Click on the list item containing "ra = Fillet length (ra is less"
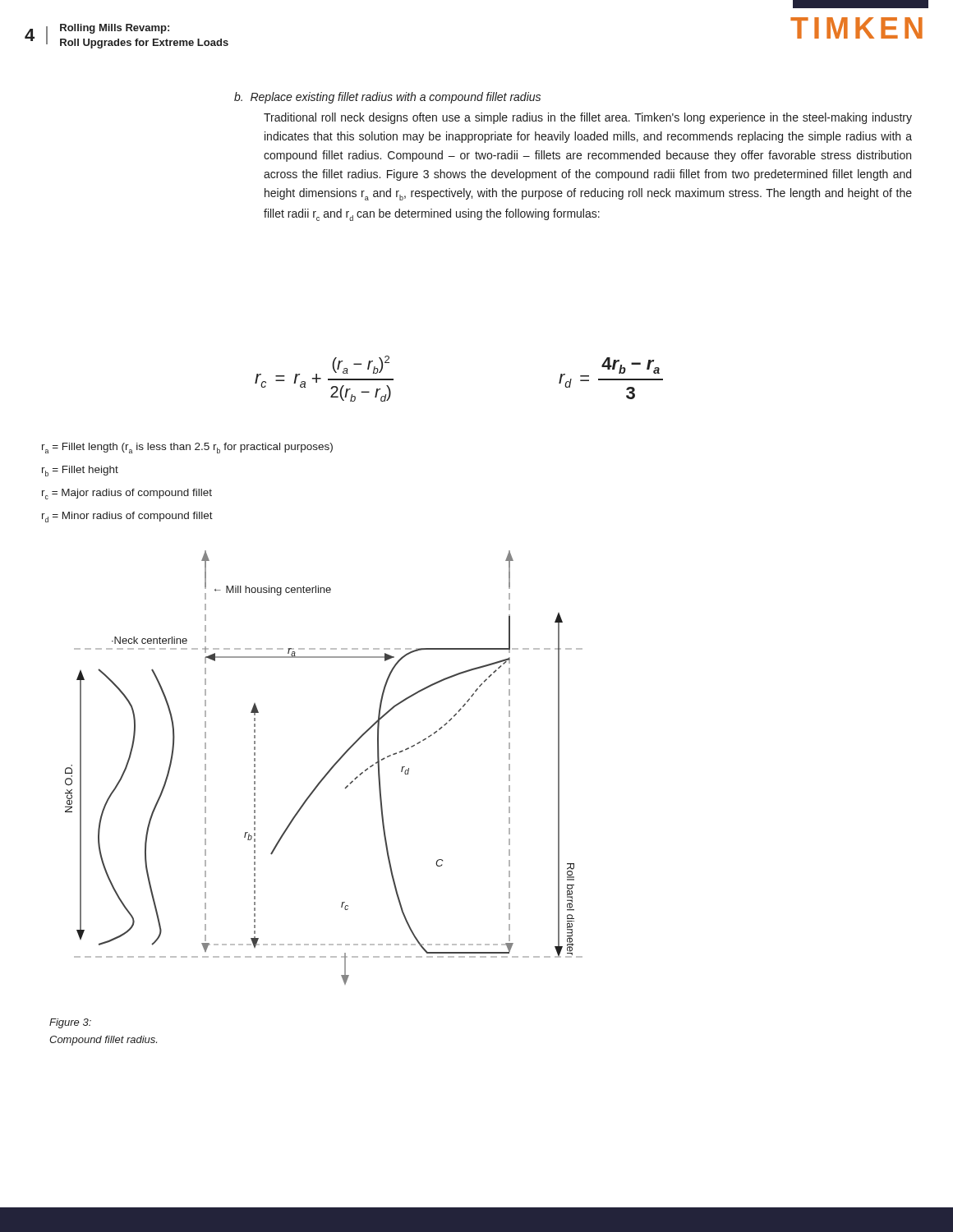 (x=187, y=447)
